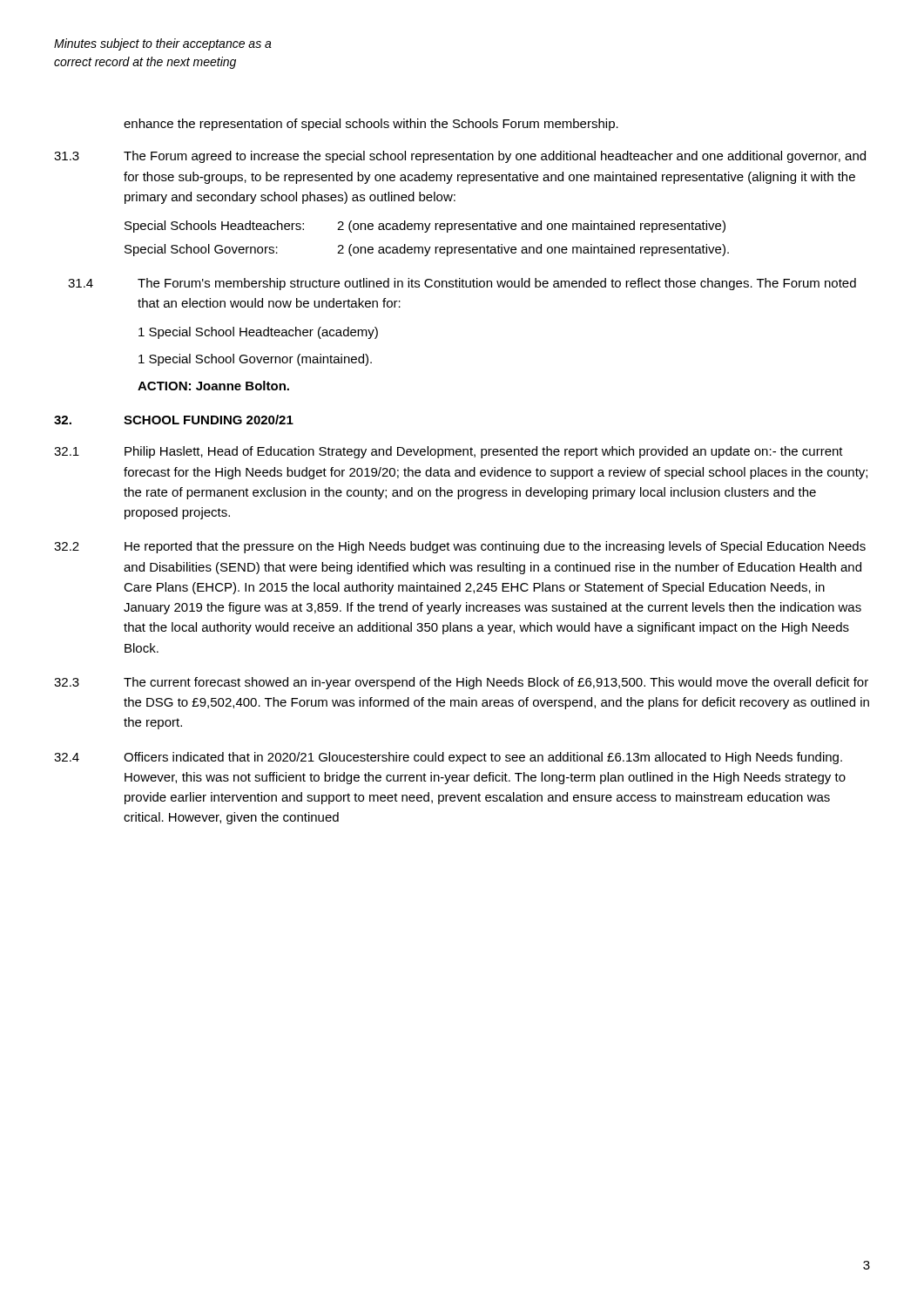Click the section header
The height and width of the screenshot is (1307, 924).
click(462, 420)
